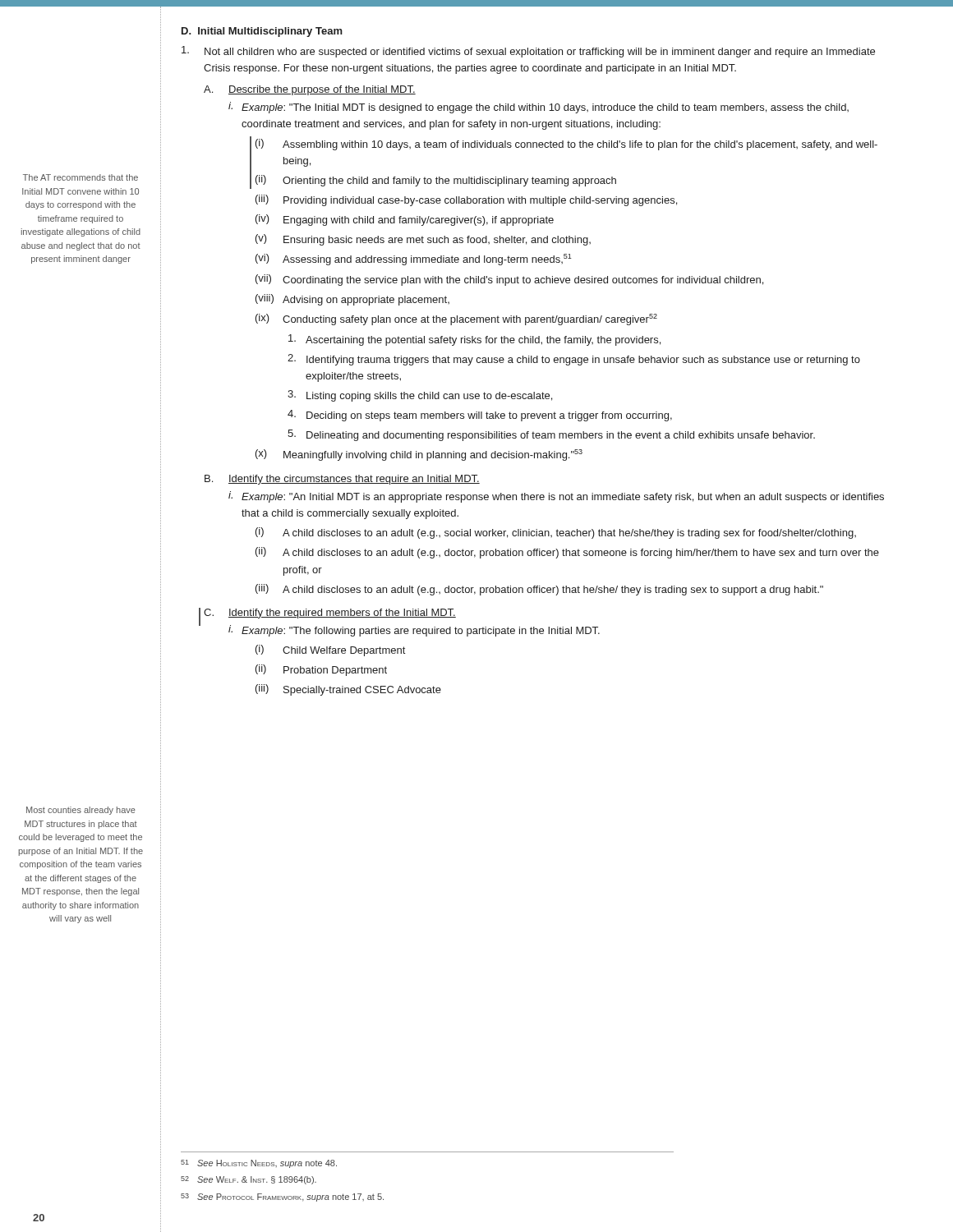Locate the text block containing "Most counties already have MDT structures in place"
Viewport: 953px width, 1232px height.
(81, 864)
